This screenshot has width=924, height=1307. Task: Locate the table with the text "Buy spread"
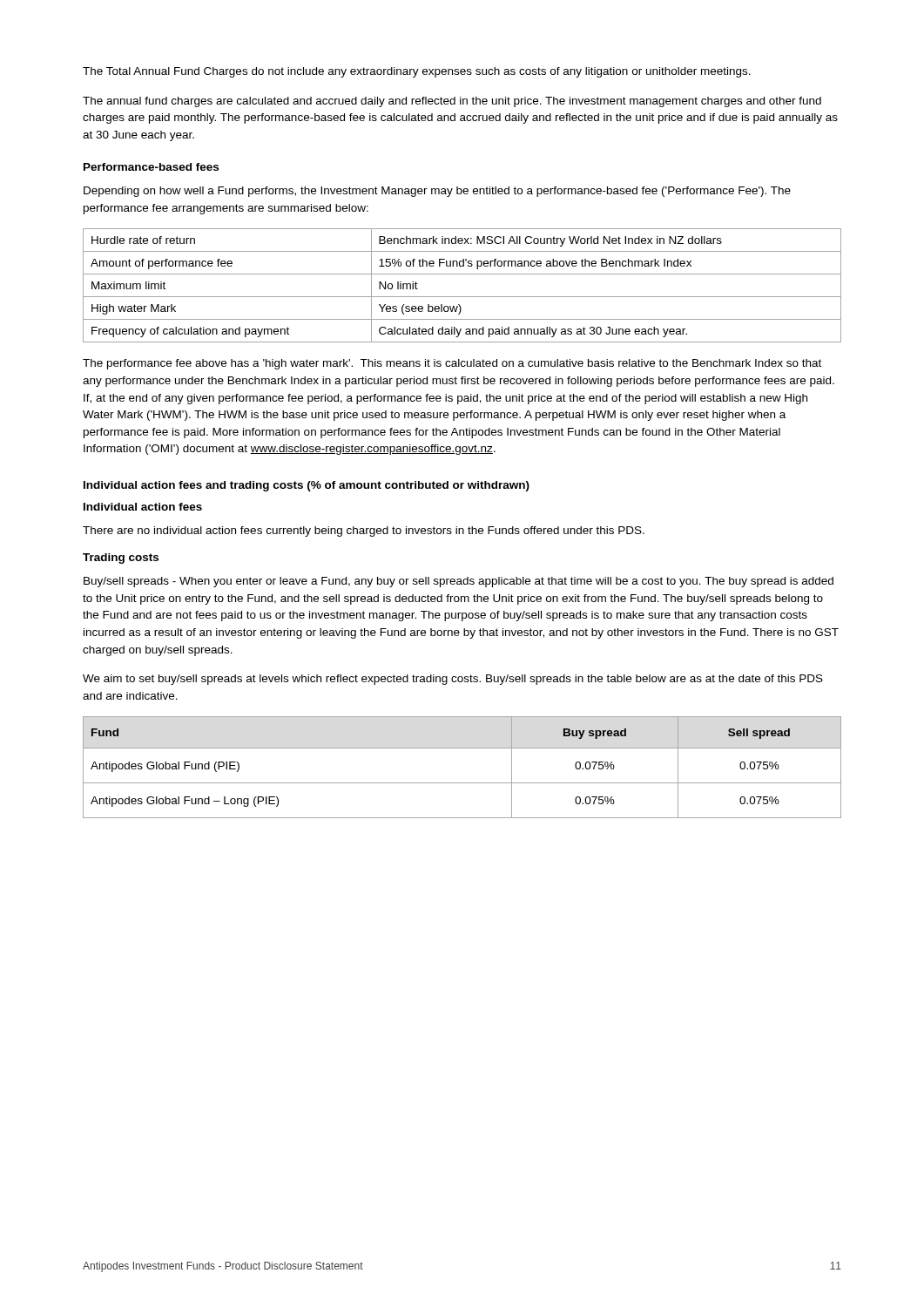tap(462, 767)
